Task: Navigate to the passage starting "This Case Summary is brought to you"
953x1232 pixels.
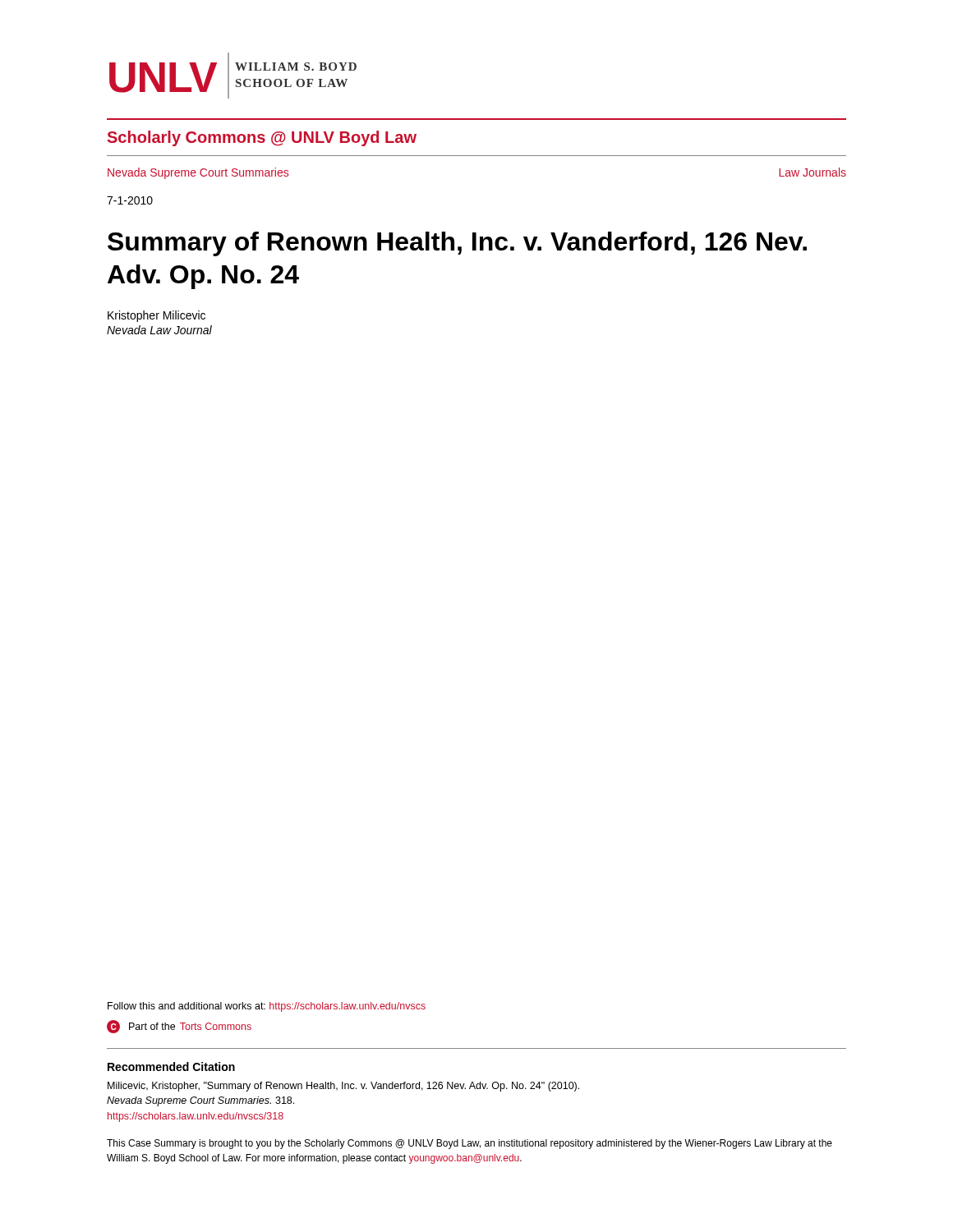Action: click(x=470, y=1151)
